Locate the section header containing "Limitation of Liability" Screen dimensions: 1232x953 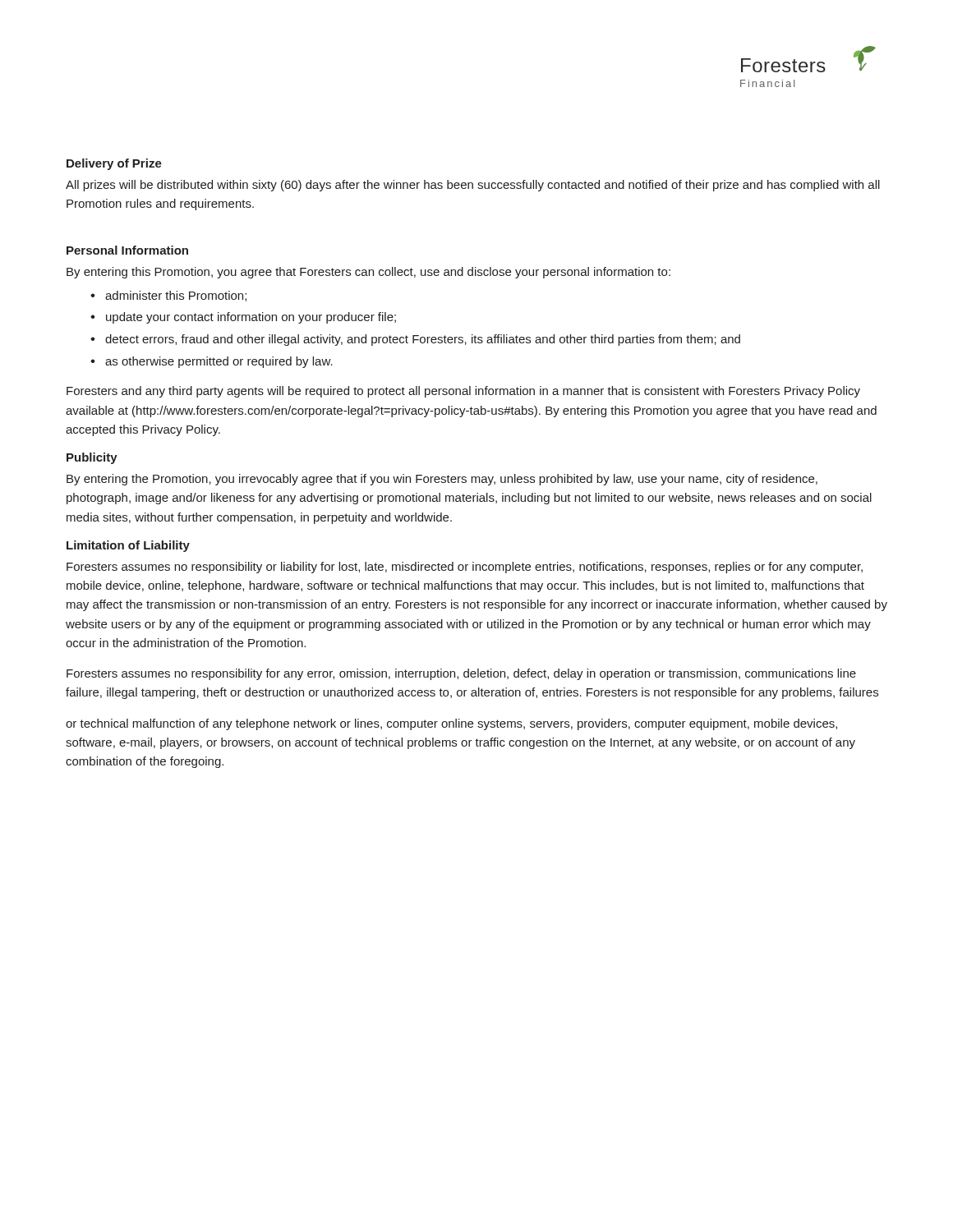128,545
